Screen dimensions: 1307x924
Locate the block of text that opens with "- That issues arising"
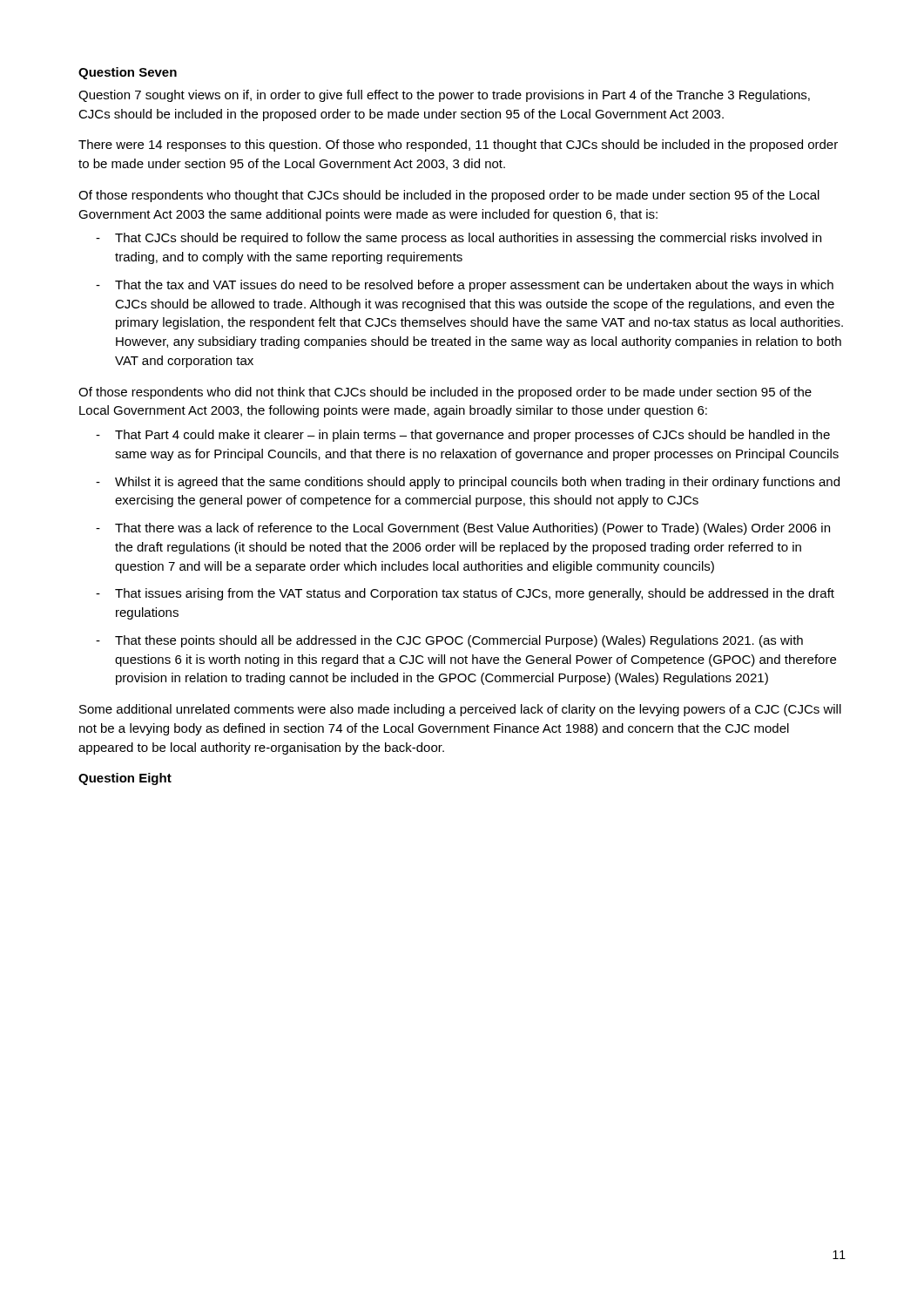tap(471, 603)
